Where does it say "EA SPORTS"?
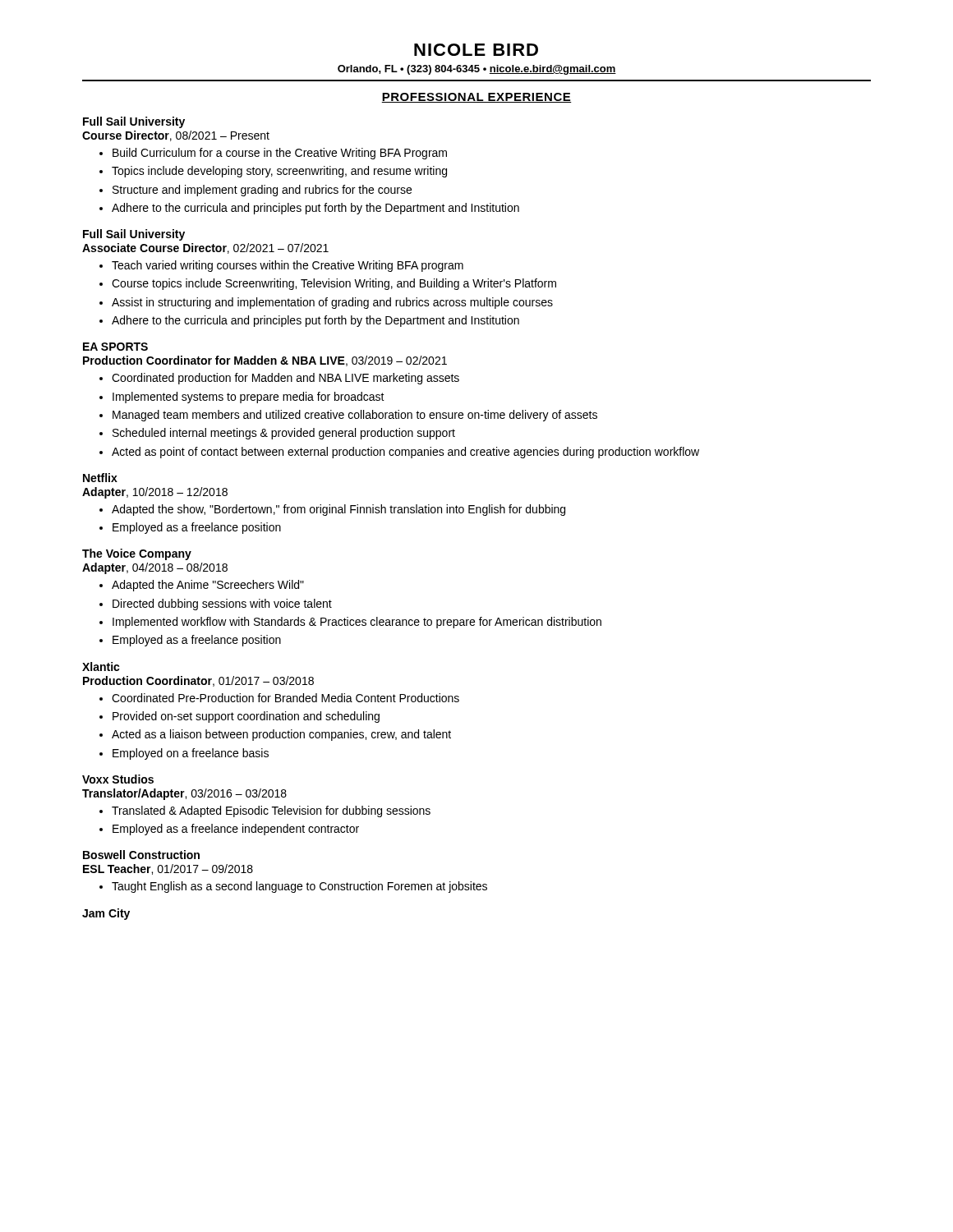 tap(115, 347)
